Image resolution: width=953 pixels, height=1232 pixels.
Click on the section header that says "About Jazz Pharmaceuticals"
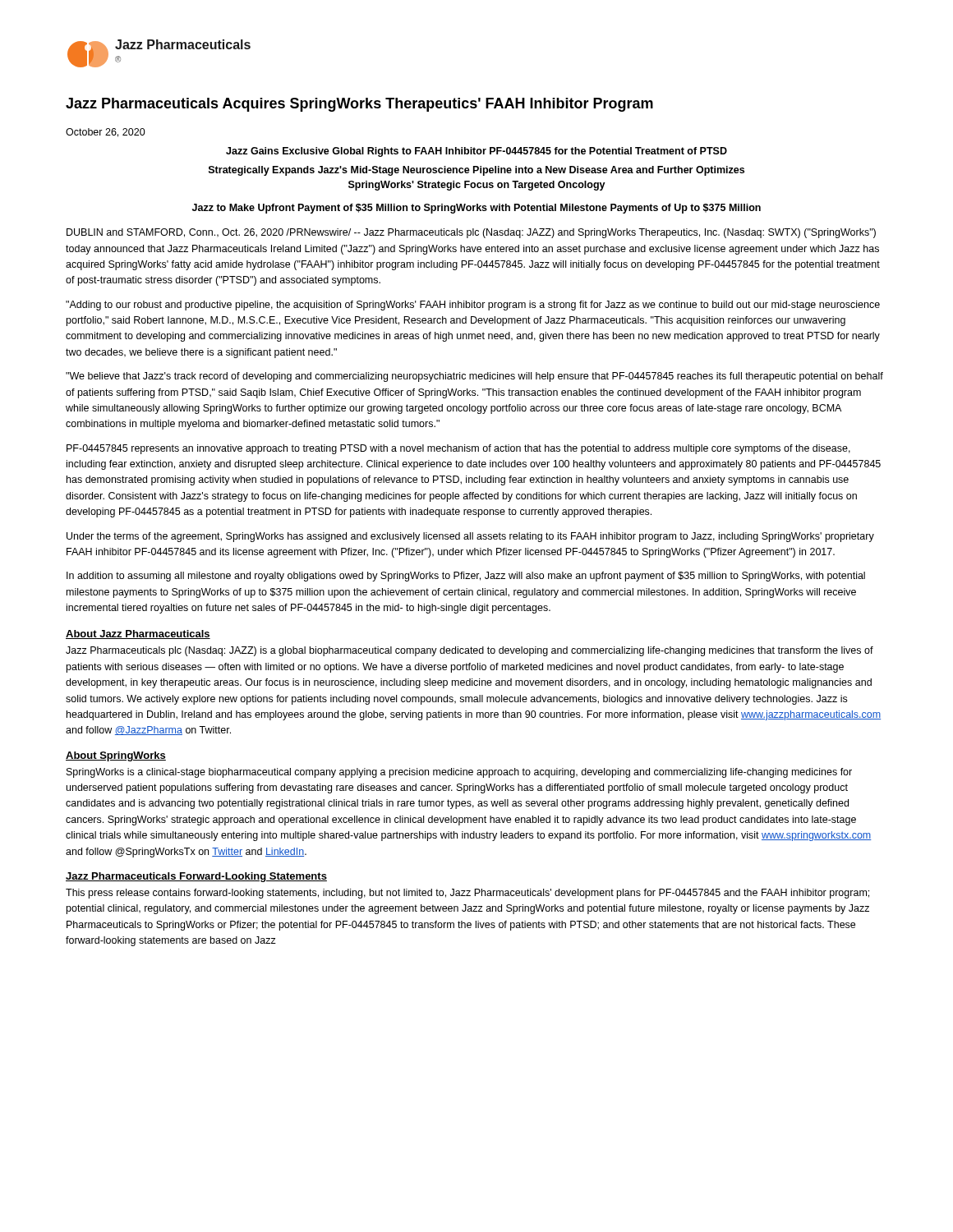point(138,634)
